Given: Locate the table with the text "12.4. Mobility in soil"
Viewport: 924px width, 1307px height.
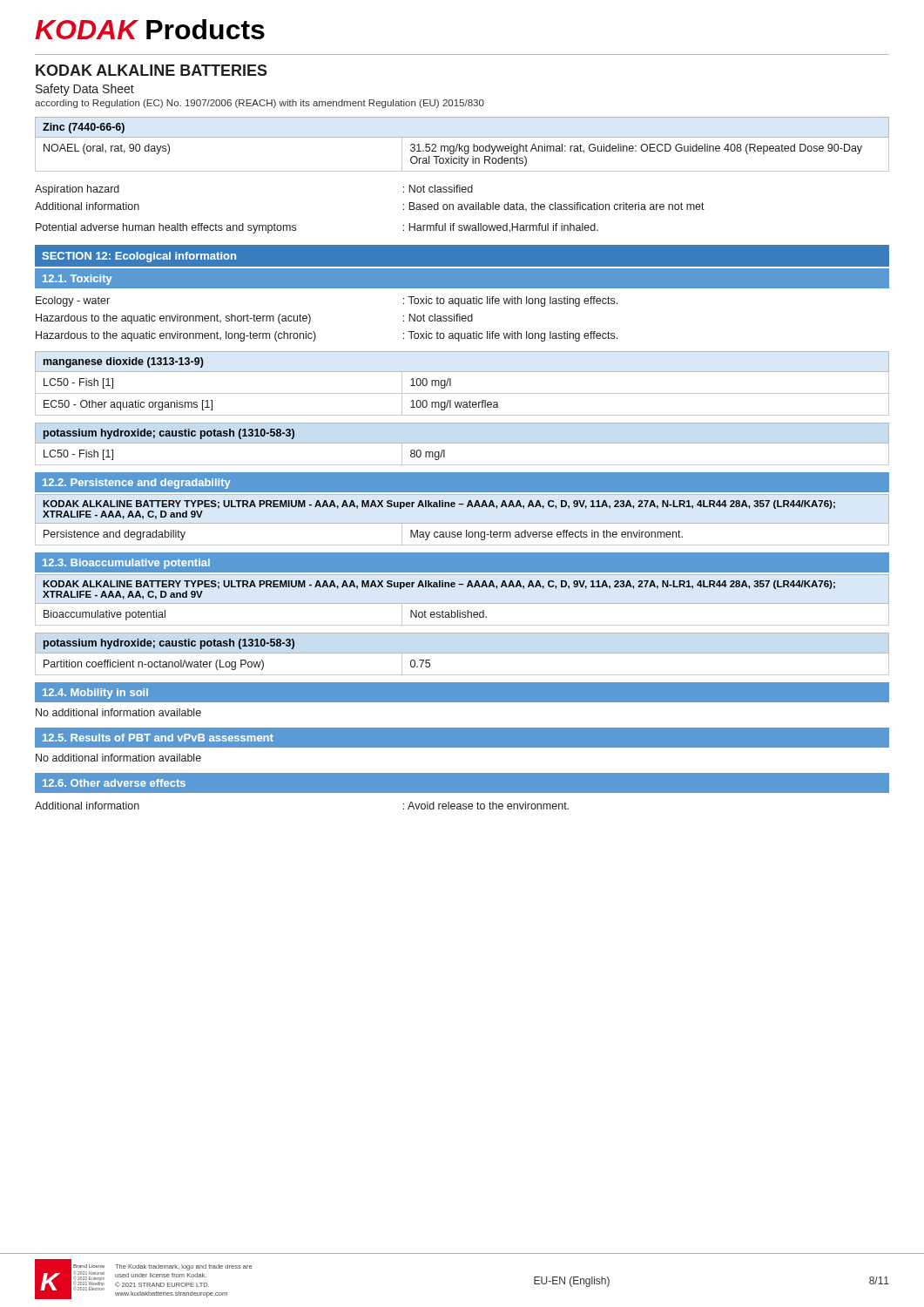Looking at the screenshot, I should (x=462, y=692).
